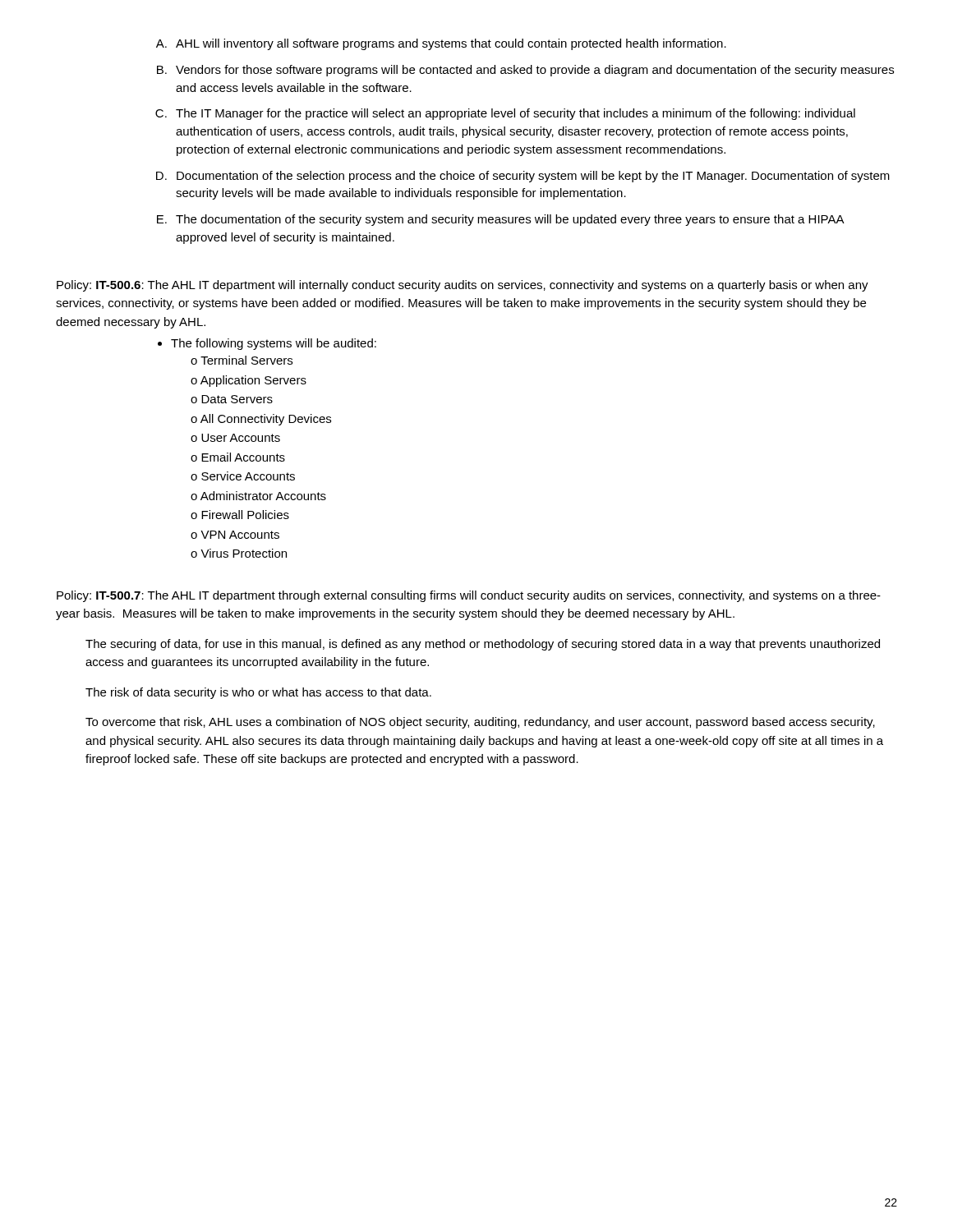Navigate to the element starting "Virus Protection"

239,553
